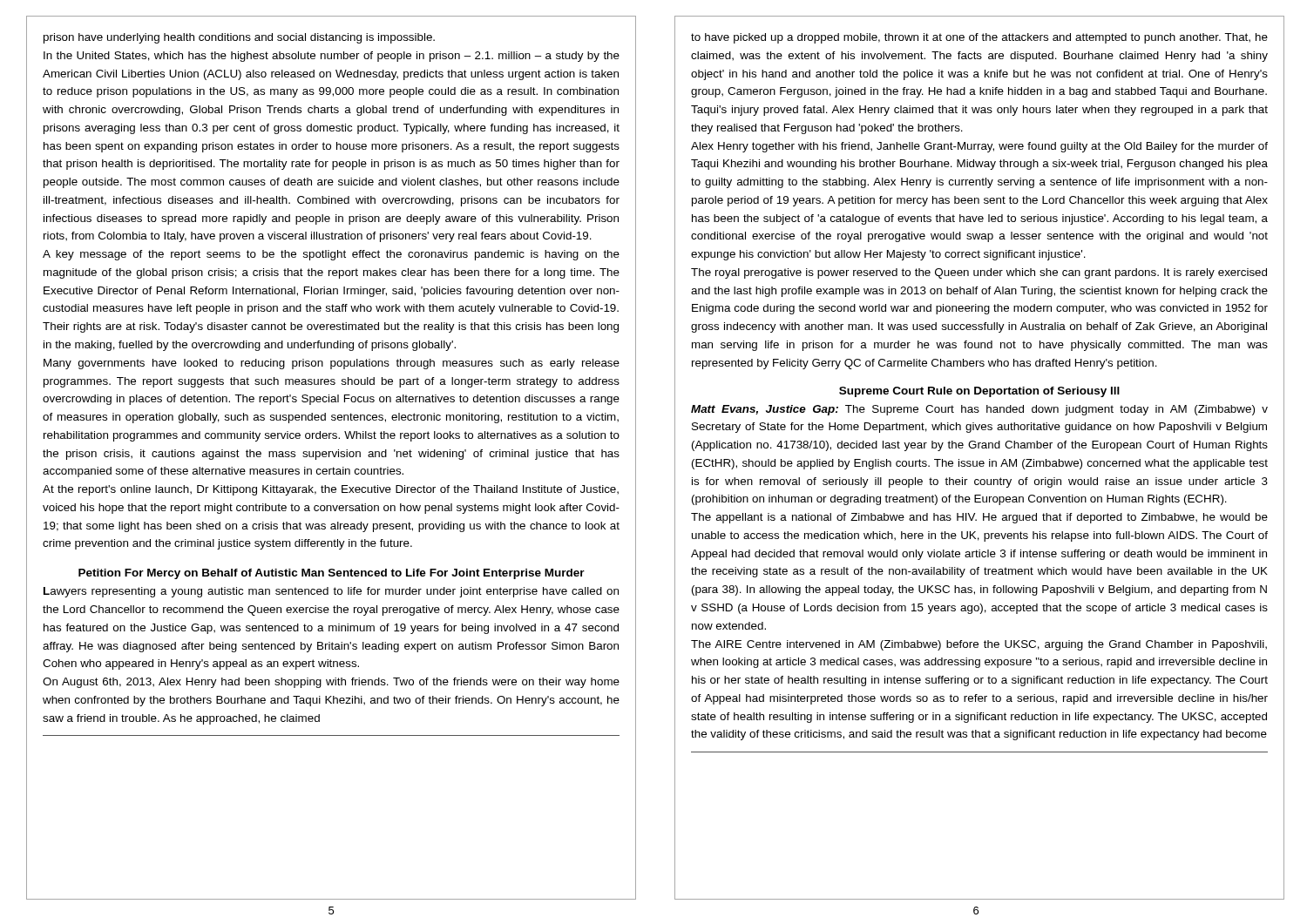Find the block on this page that starts "Matt Evans, Justice"
This screenshot has height=924, width=1307.
[979, 572]
